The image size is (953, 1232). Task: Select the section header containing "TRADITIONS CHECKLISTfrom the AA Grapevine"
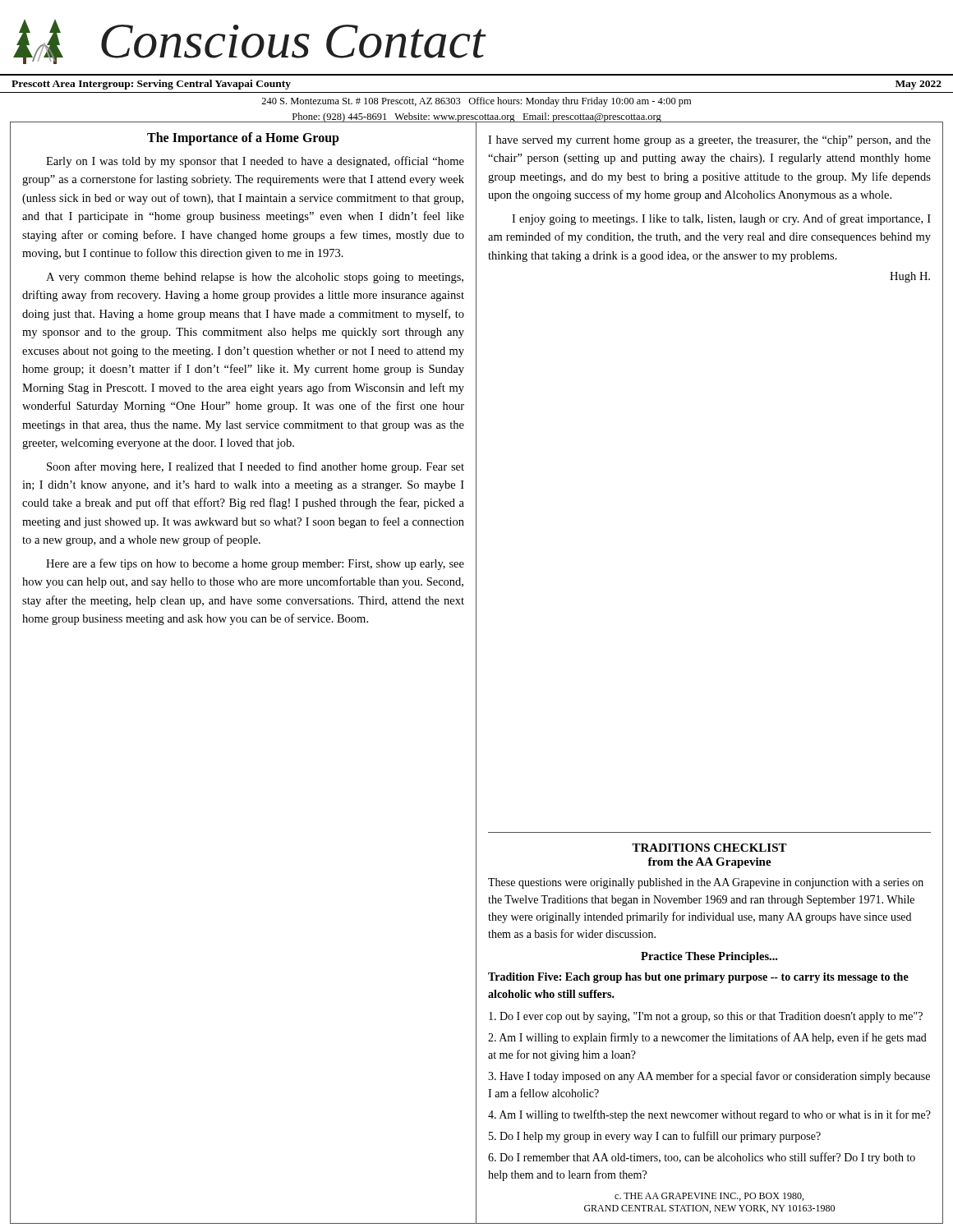709,855
